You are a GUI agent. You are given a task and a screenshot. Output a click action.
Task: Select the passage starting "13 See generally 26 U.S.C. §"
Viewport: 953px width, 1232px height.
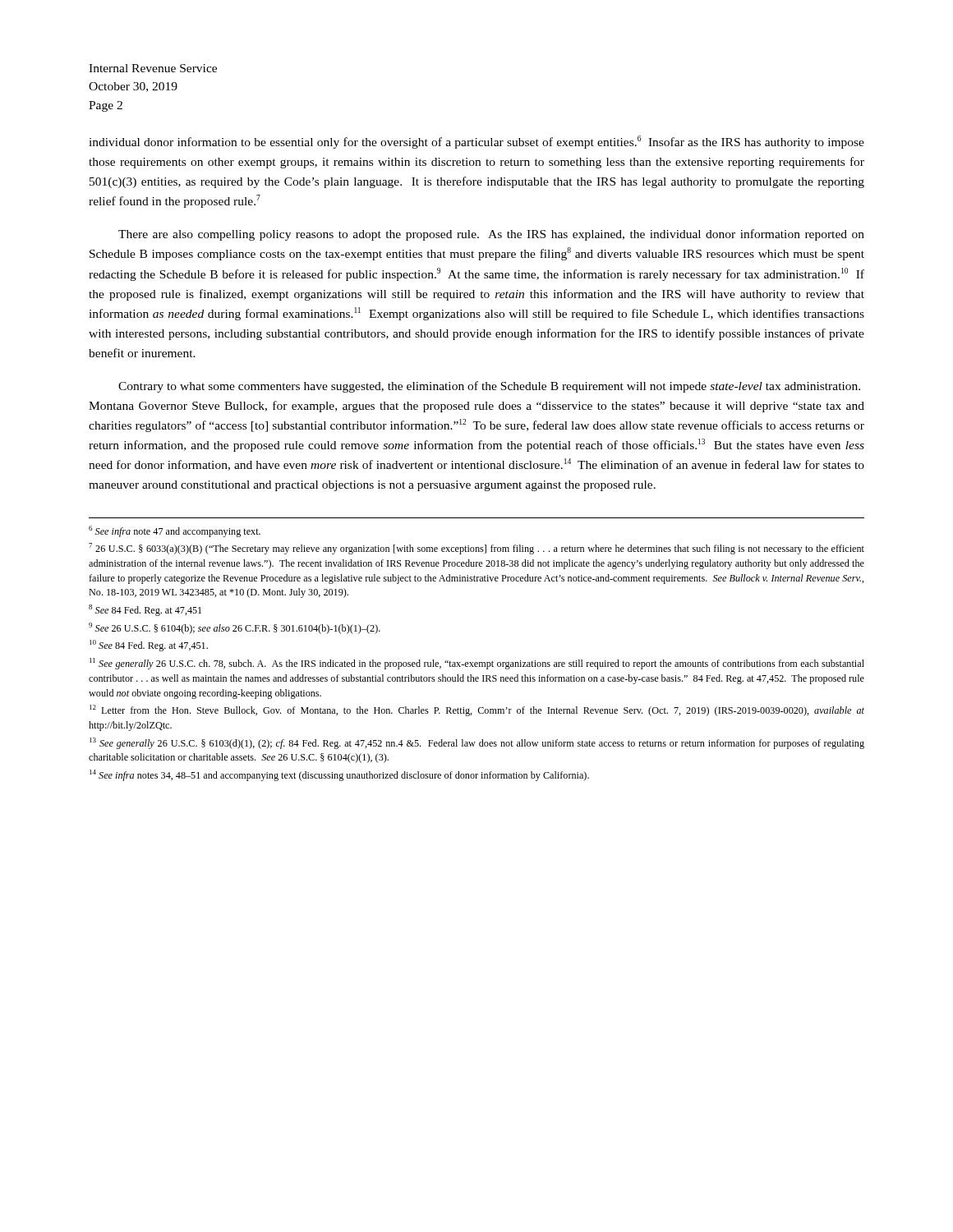pyautogui.click(x=476, y=750)
